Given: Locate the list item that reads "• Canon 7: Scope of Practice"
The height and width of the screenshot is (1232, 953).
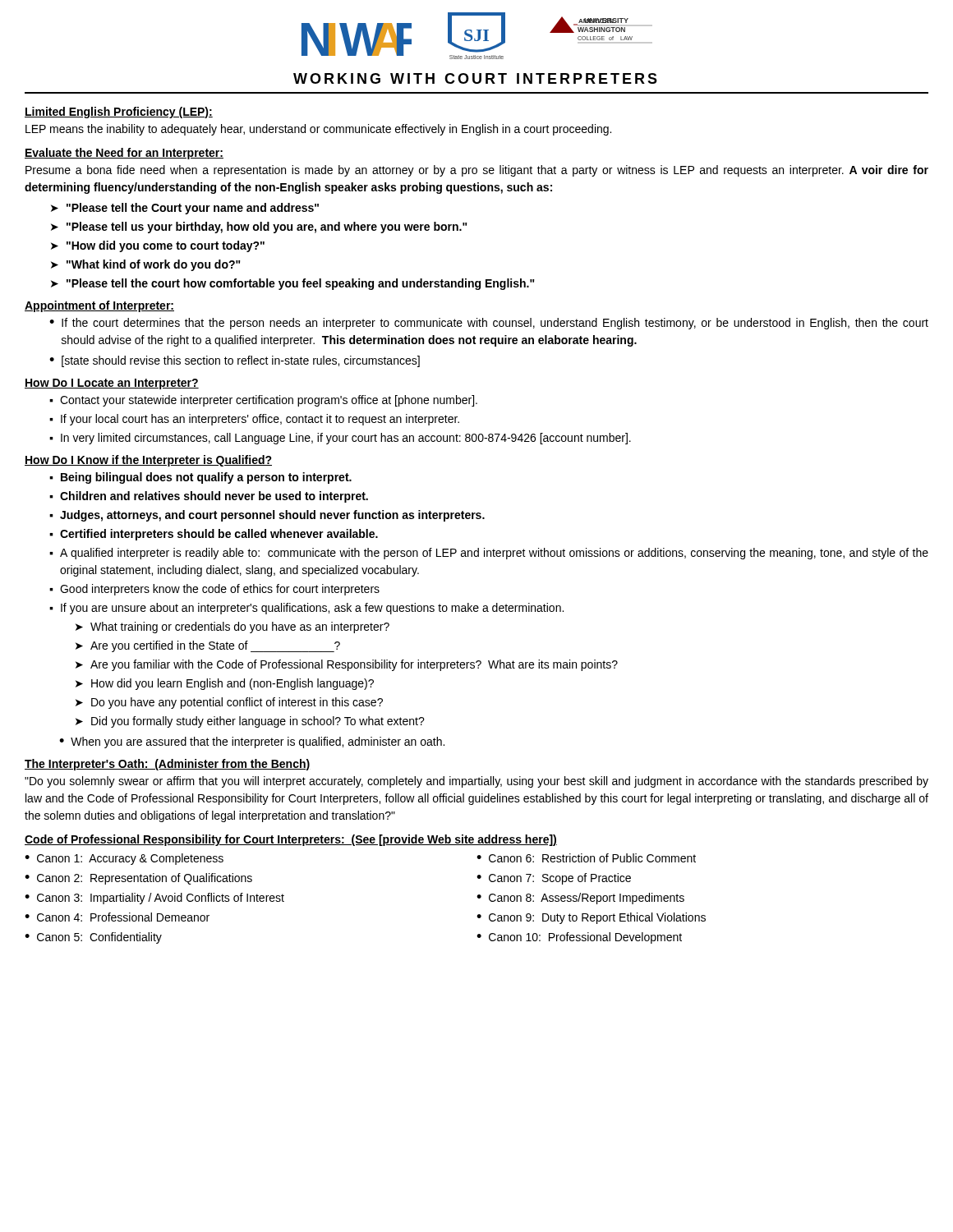Looking at the screenshot, I should click(x=554, y=878).
